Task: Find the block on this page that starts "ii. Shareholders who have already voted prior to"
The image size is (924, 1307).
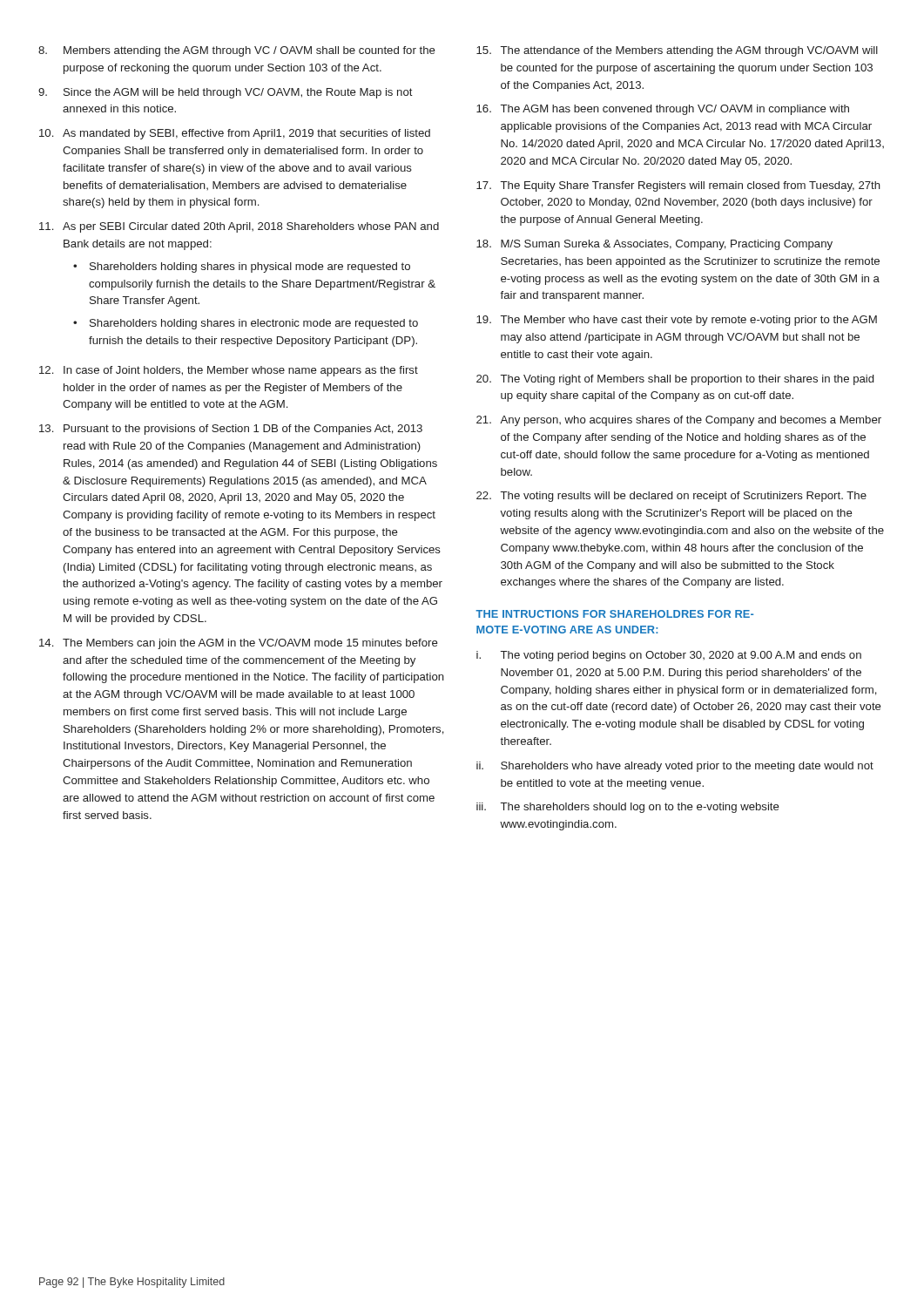Action: pos(681,774)
